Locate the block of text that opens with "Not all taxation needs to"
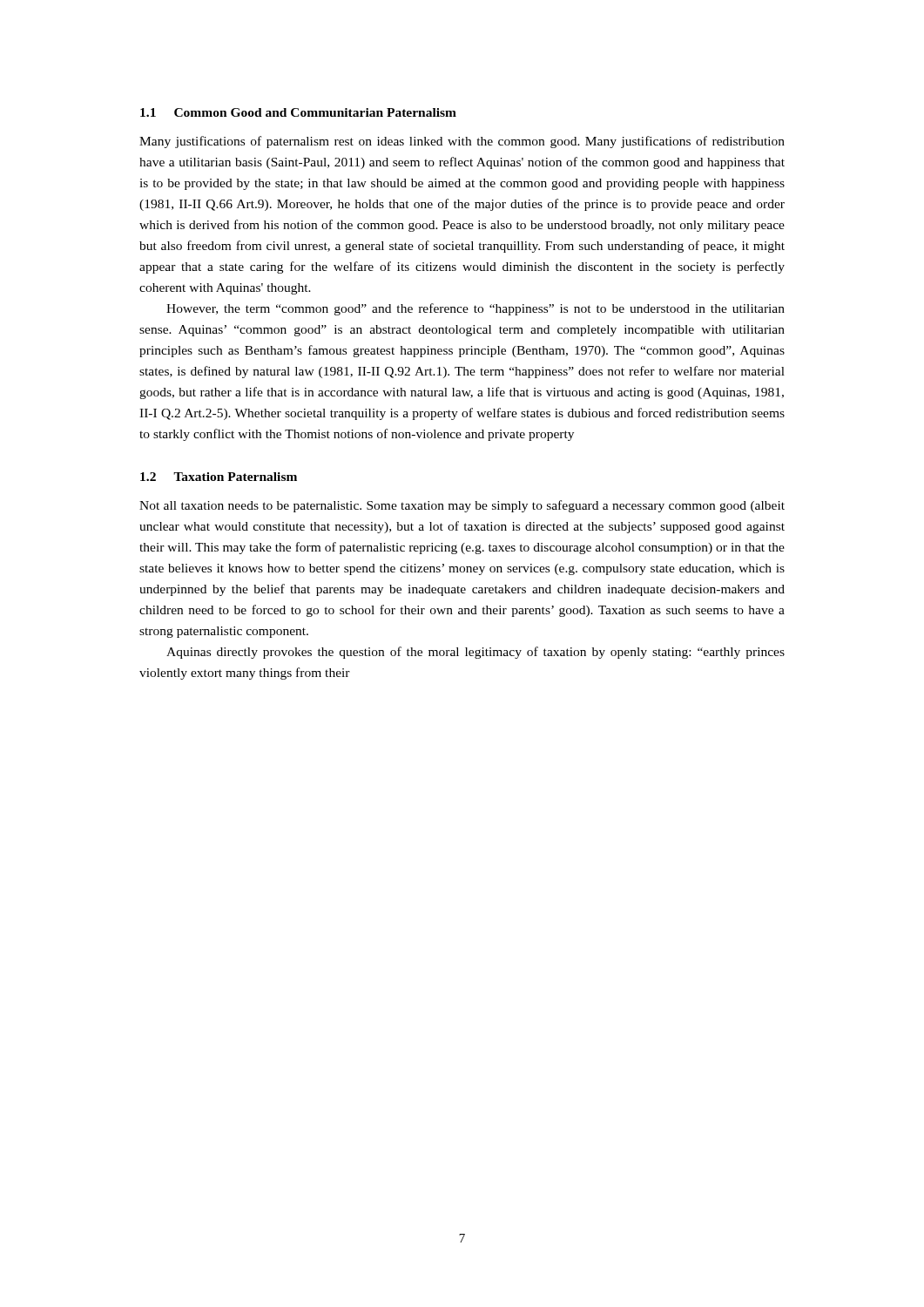The image size is (924, 1307). [462, 589]
